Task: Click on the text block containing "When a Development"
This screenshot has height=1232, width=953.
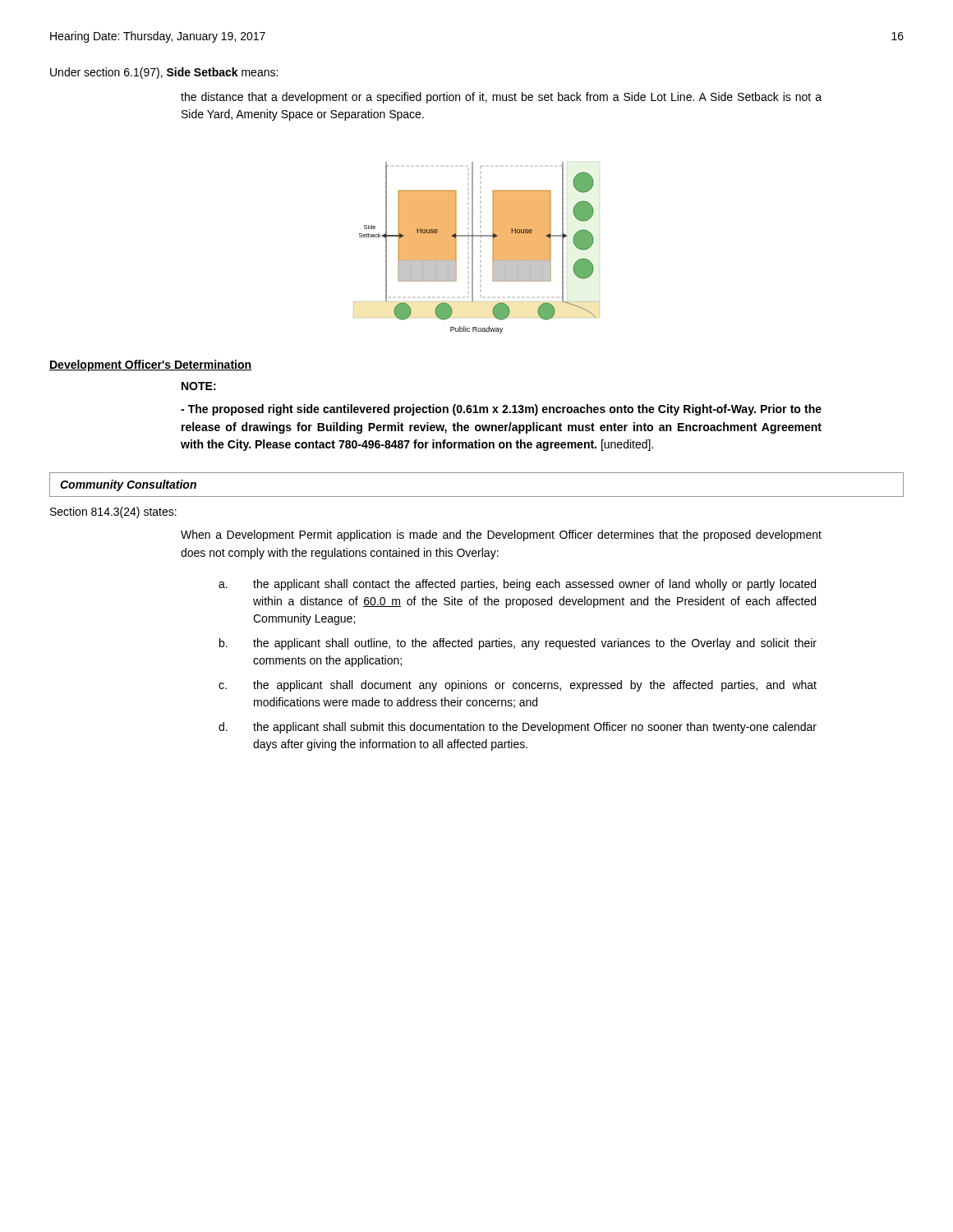Action: (501, 544)
